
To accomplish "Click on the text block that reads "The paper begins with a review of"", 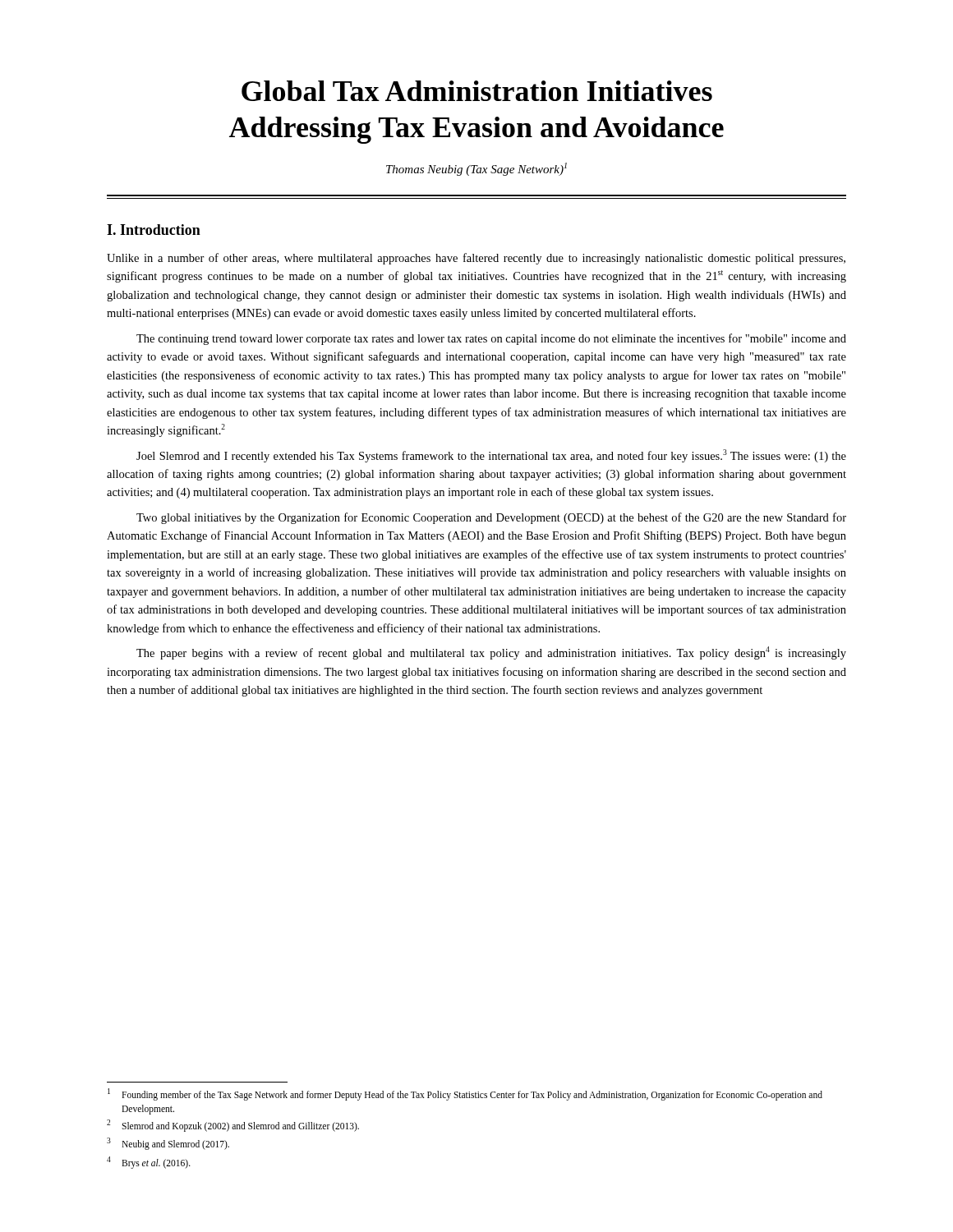I will tap(476, 672).
